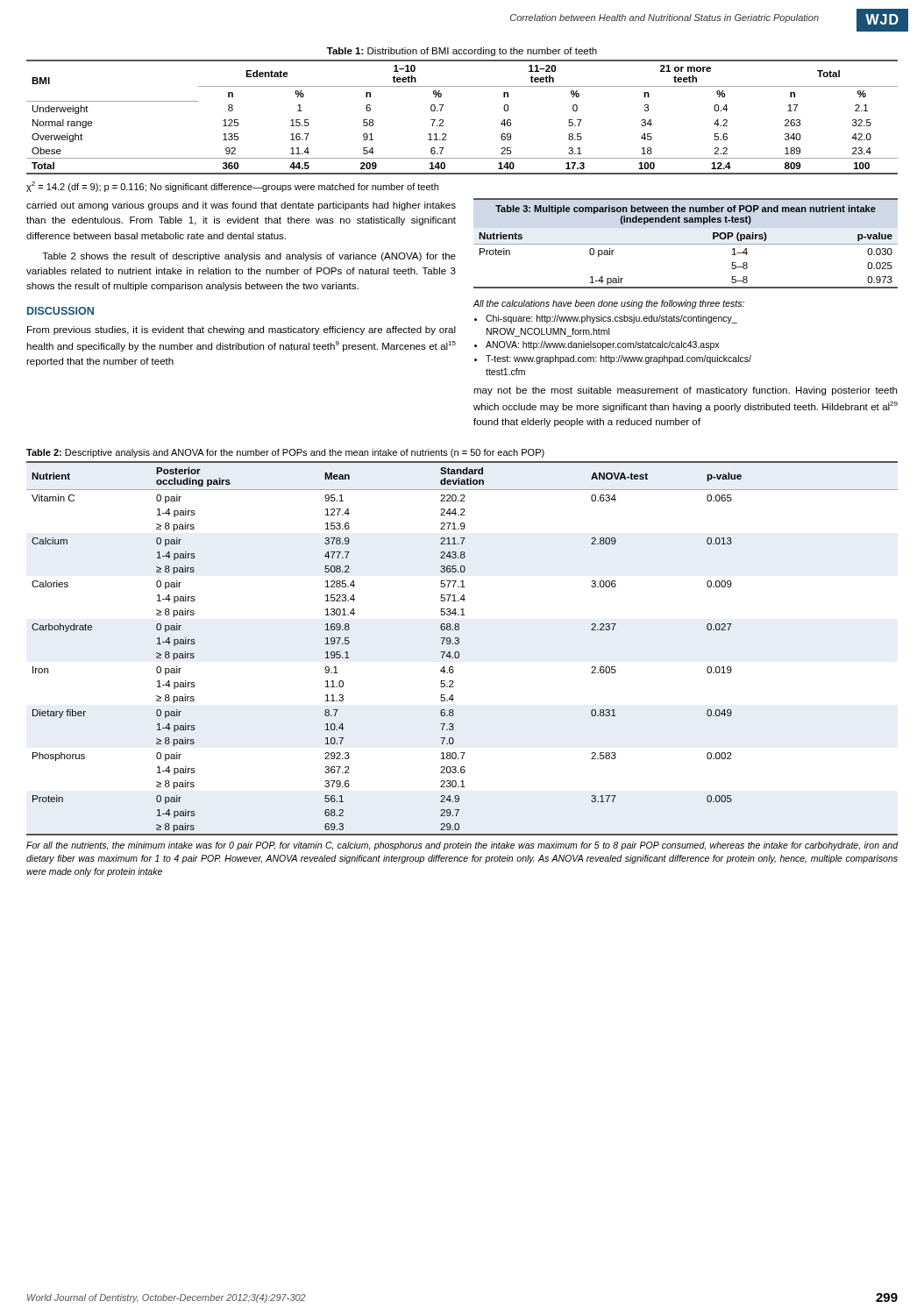Where is the passage that starts "Table 2 shows the result"?
Screen dimensions: 1315x924
pos(241,271)
